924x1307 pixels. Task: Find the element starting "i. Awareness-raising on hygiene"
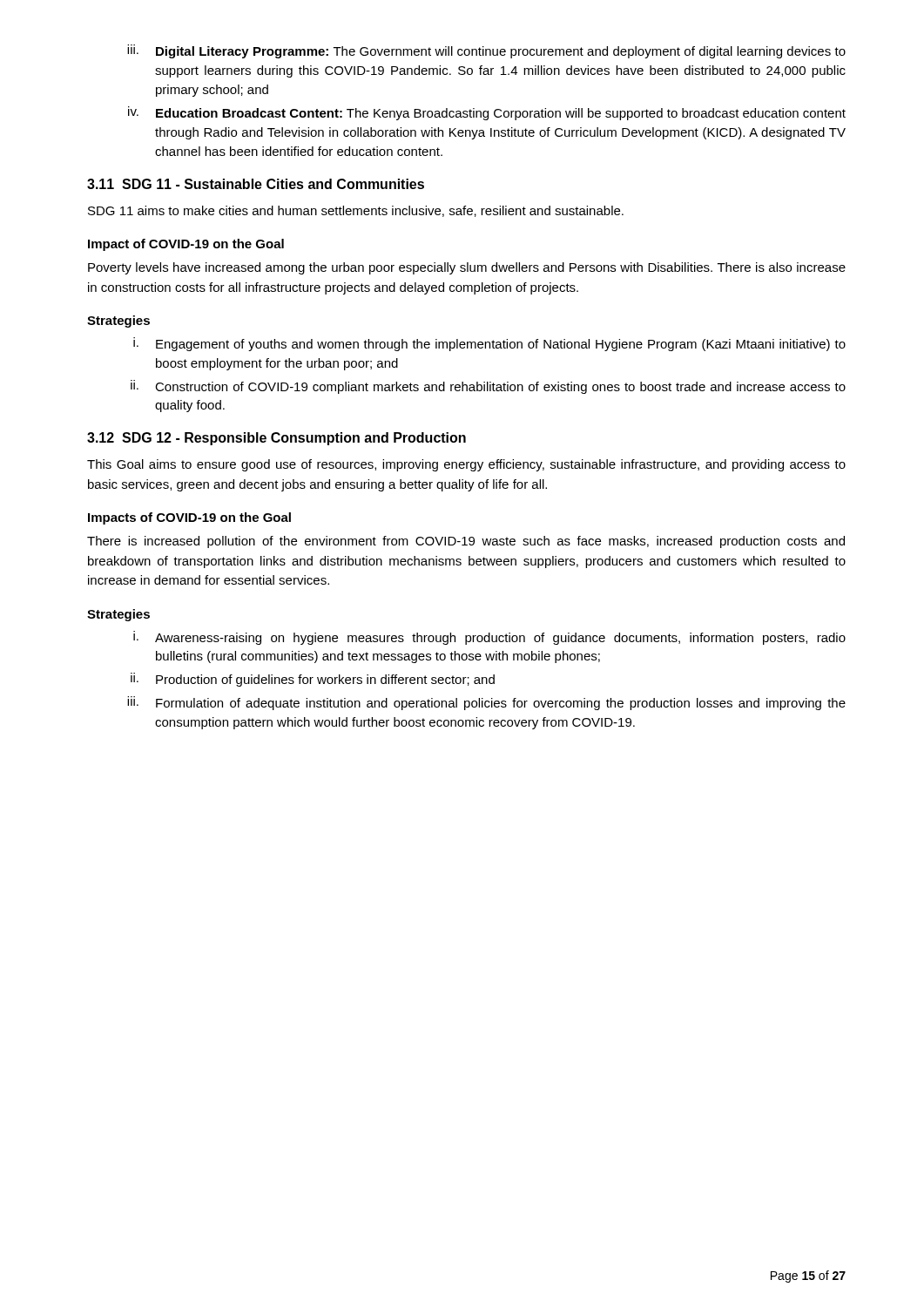[x=466, y=647]
